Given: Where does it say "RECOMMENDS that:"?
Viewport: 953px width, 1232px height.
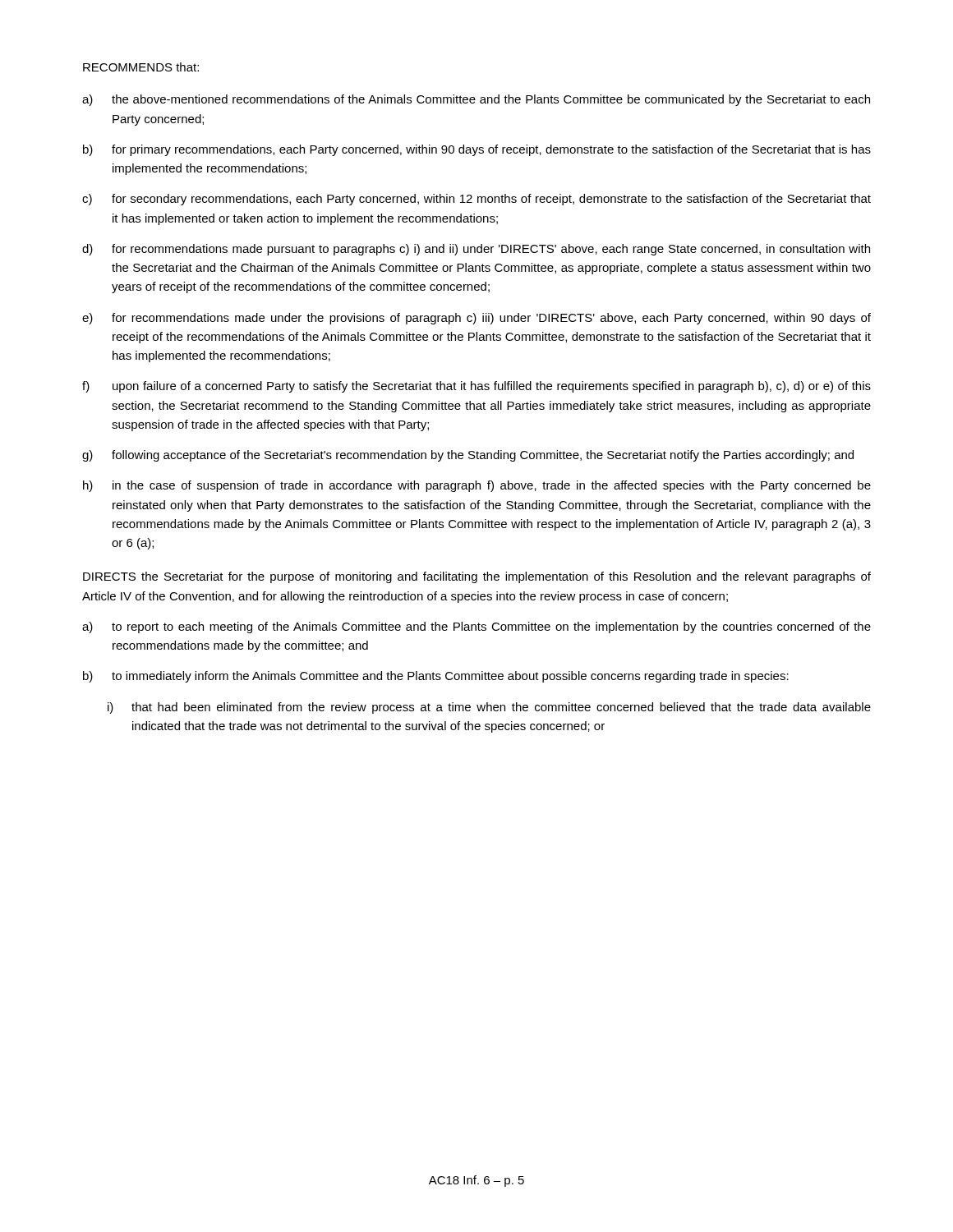Looking at the screenshot, I should tap(141, 67).
